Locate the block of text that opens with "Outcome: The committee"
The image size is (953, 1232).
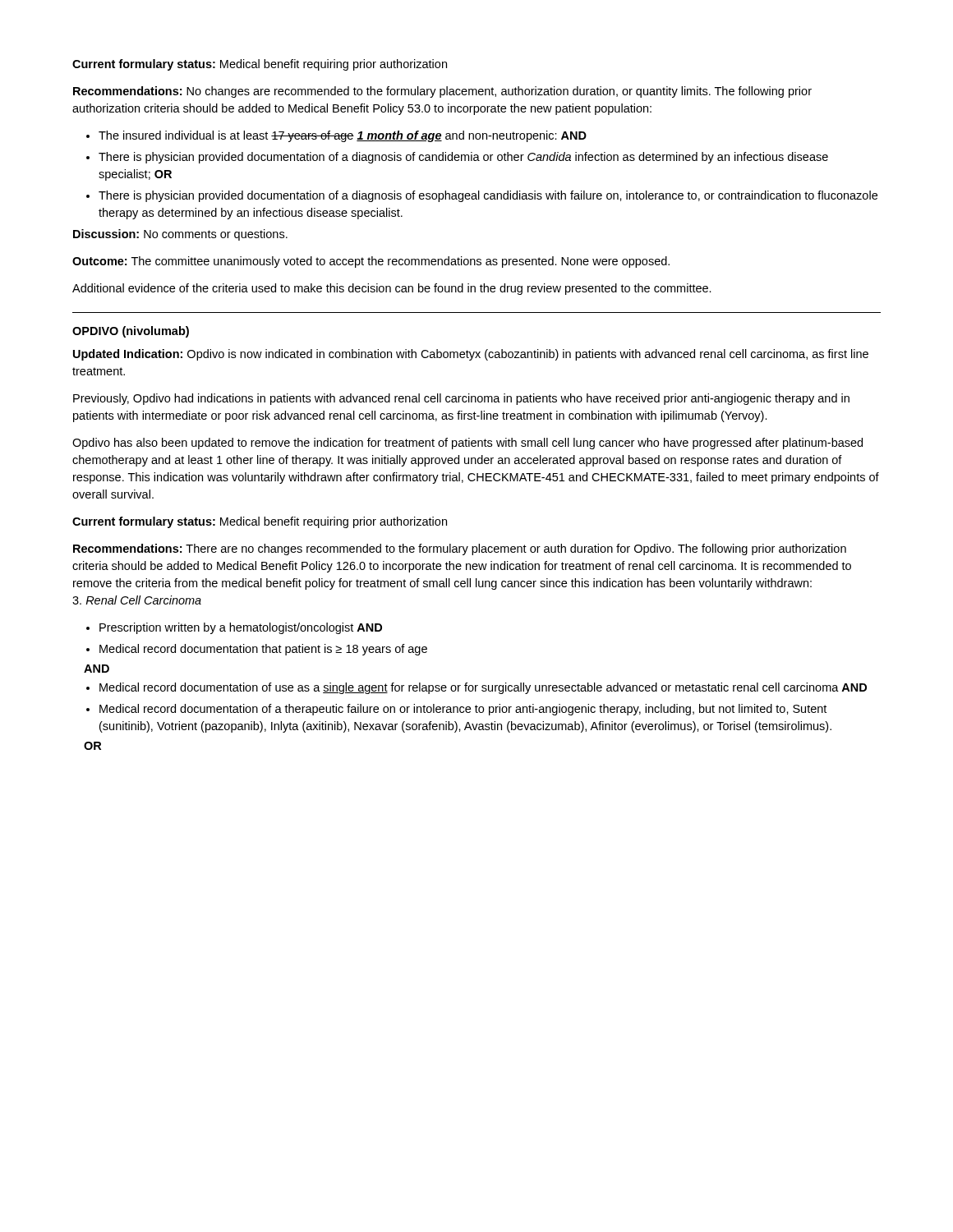click(x=371, y=261)
